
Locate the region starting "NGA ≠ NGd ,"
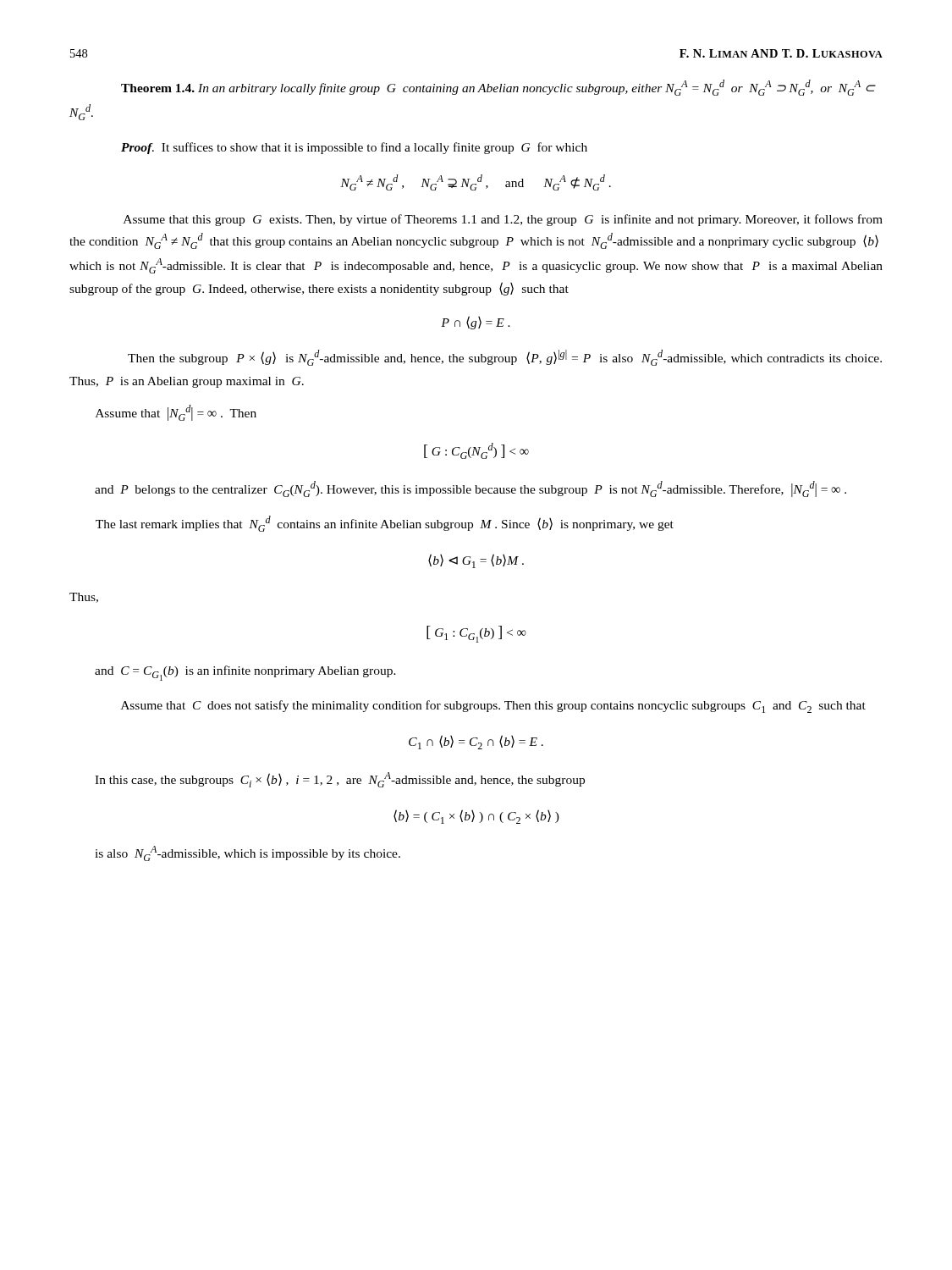(x=476, y=183)
